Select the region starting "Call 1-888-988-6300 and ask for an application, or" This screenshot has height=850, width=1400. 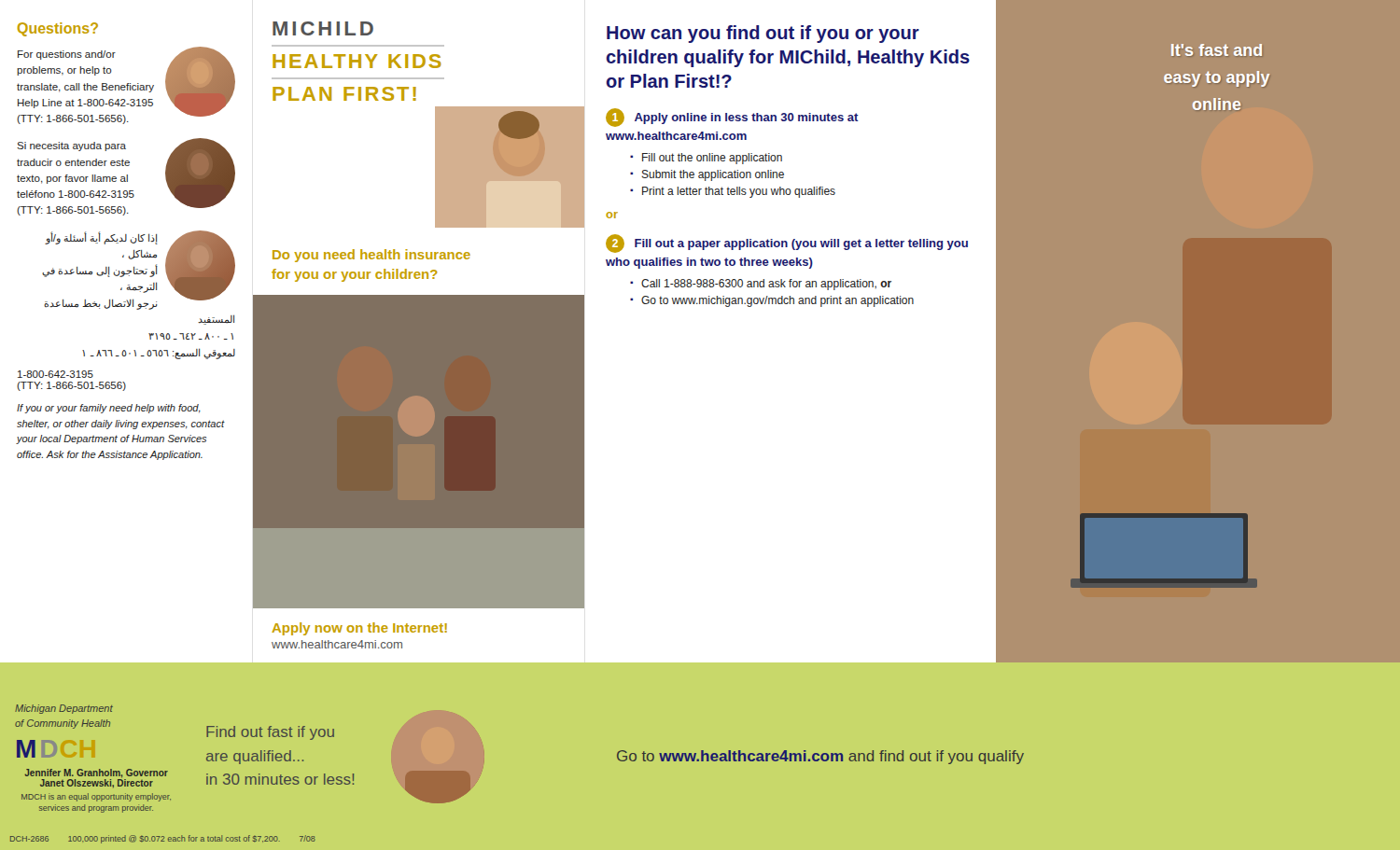(x=766, y=284)
